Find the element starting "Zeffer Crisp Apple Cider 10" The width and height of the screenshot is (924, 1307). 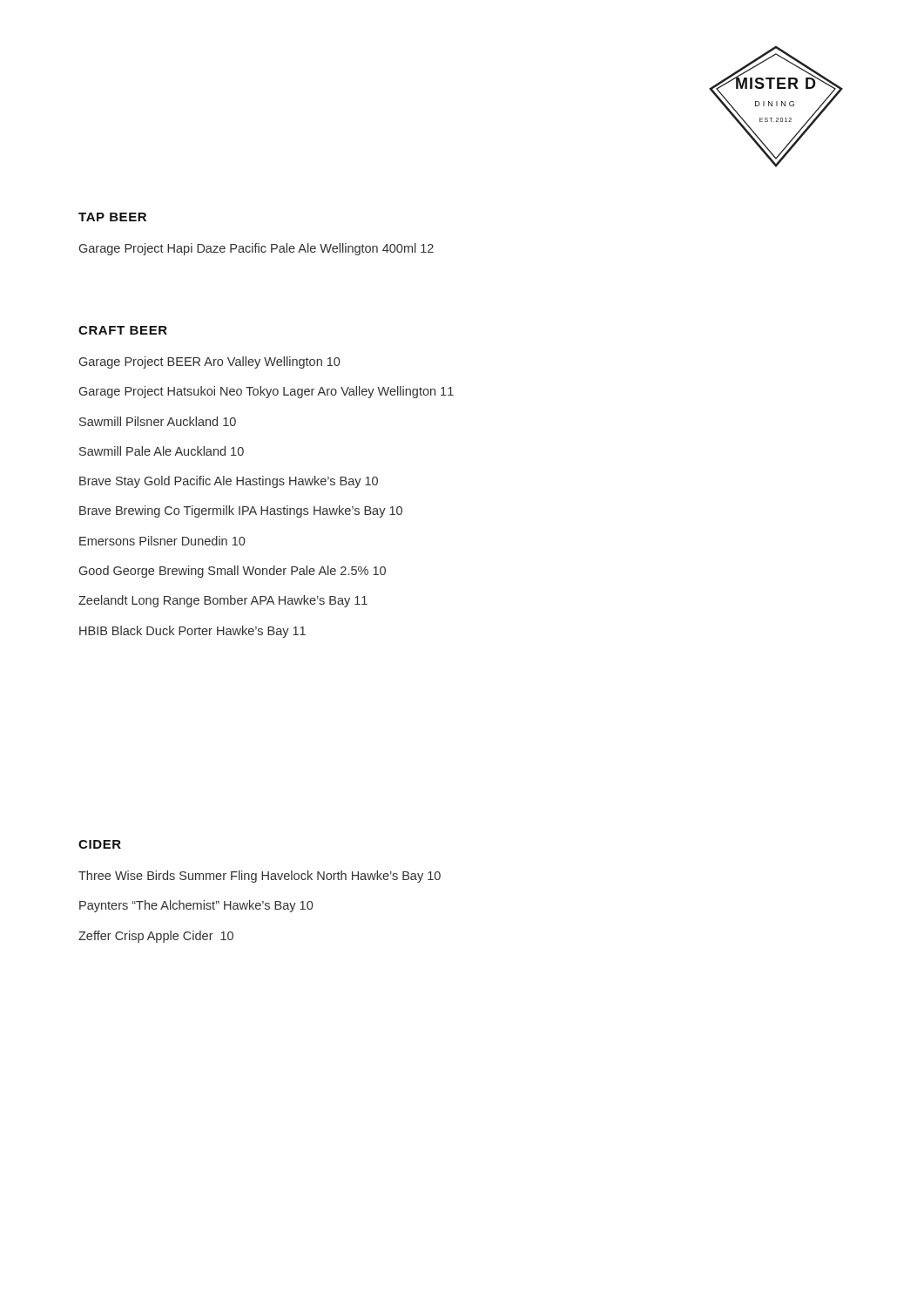coord(156,935)
